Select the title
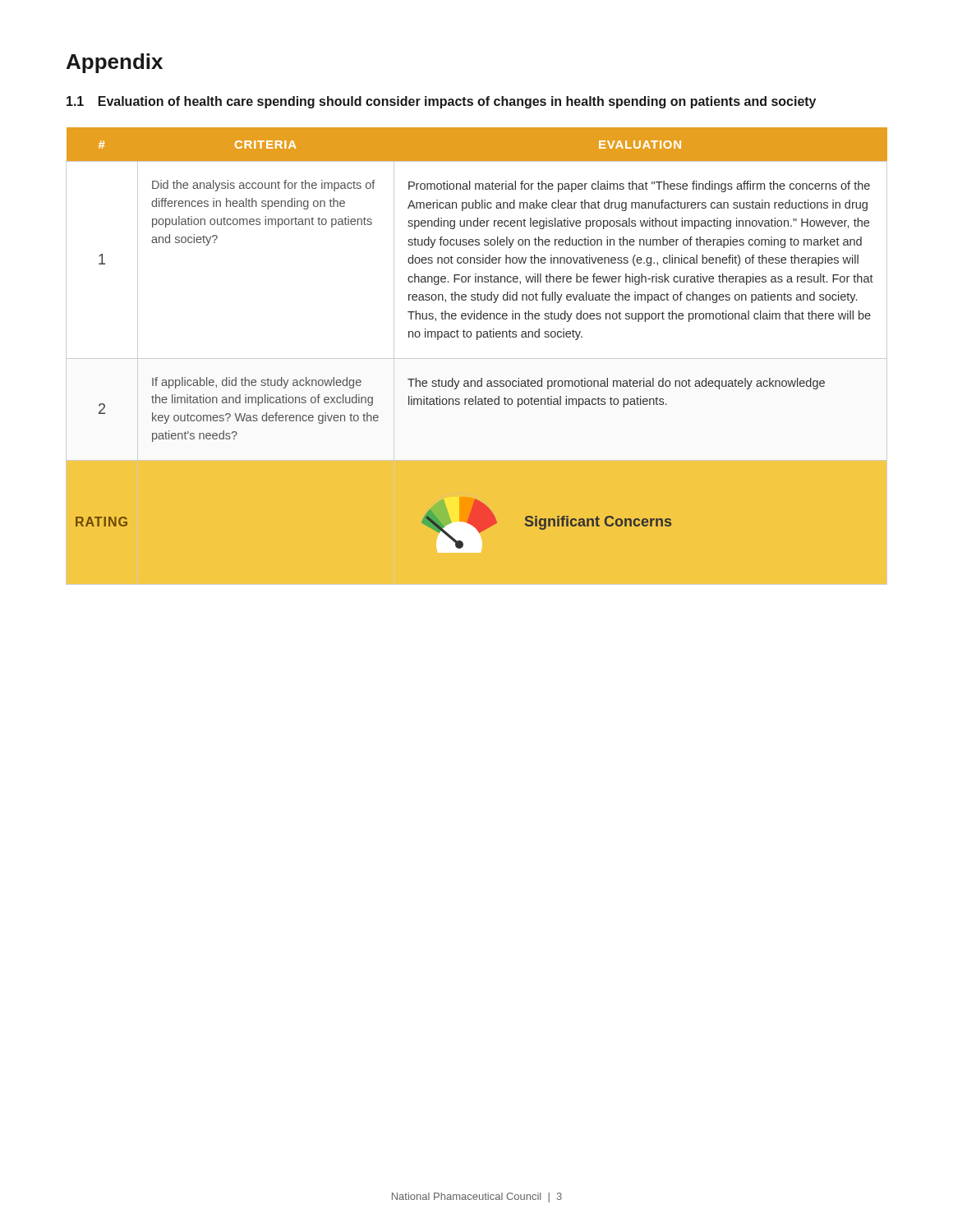Image resolution: width=953 pixels, height=1232 pixels. pos(114,62)
